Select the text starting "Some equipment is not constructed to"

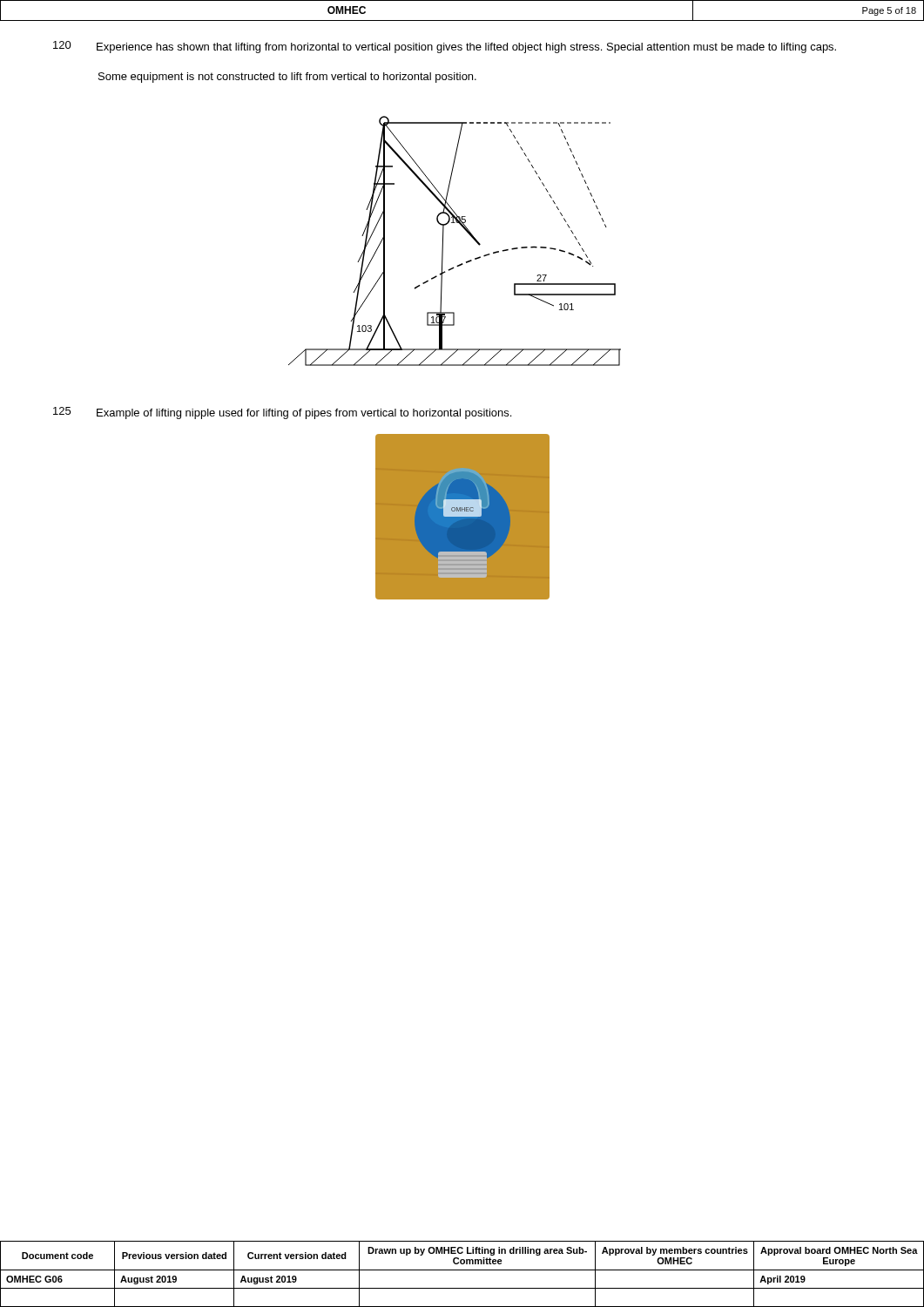[x=287, y=76]
